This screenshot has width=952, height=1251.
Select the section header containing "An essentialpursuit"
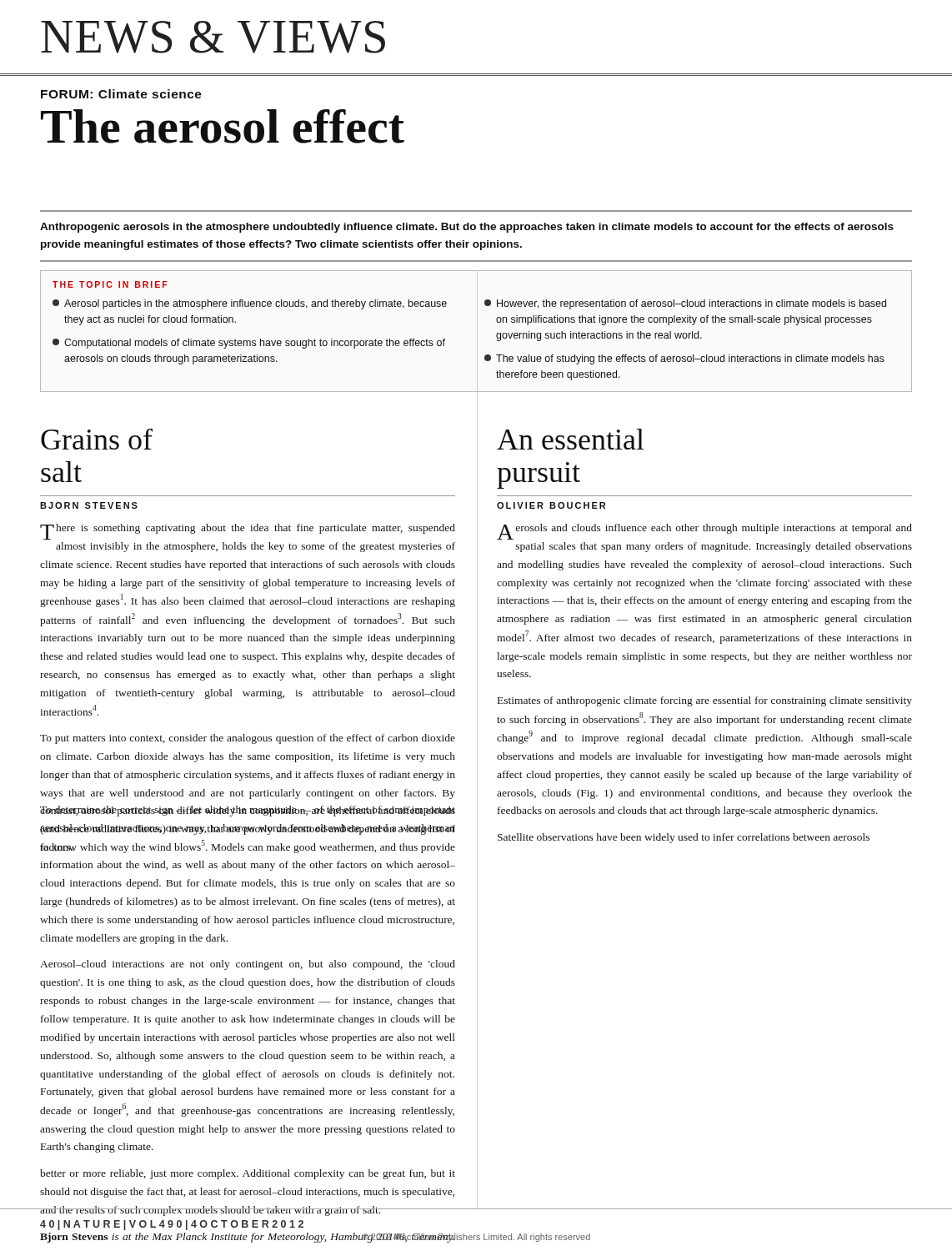[571, 439]
